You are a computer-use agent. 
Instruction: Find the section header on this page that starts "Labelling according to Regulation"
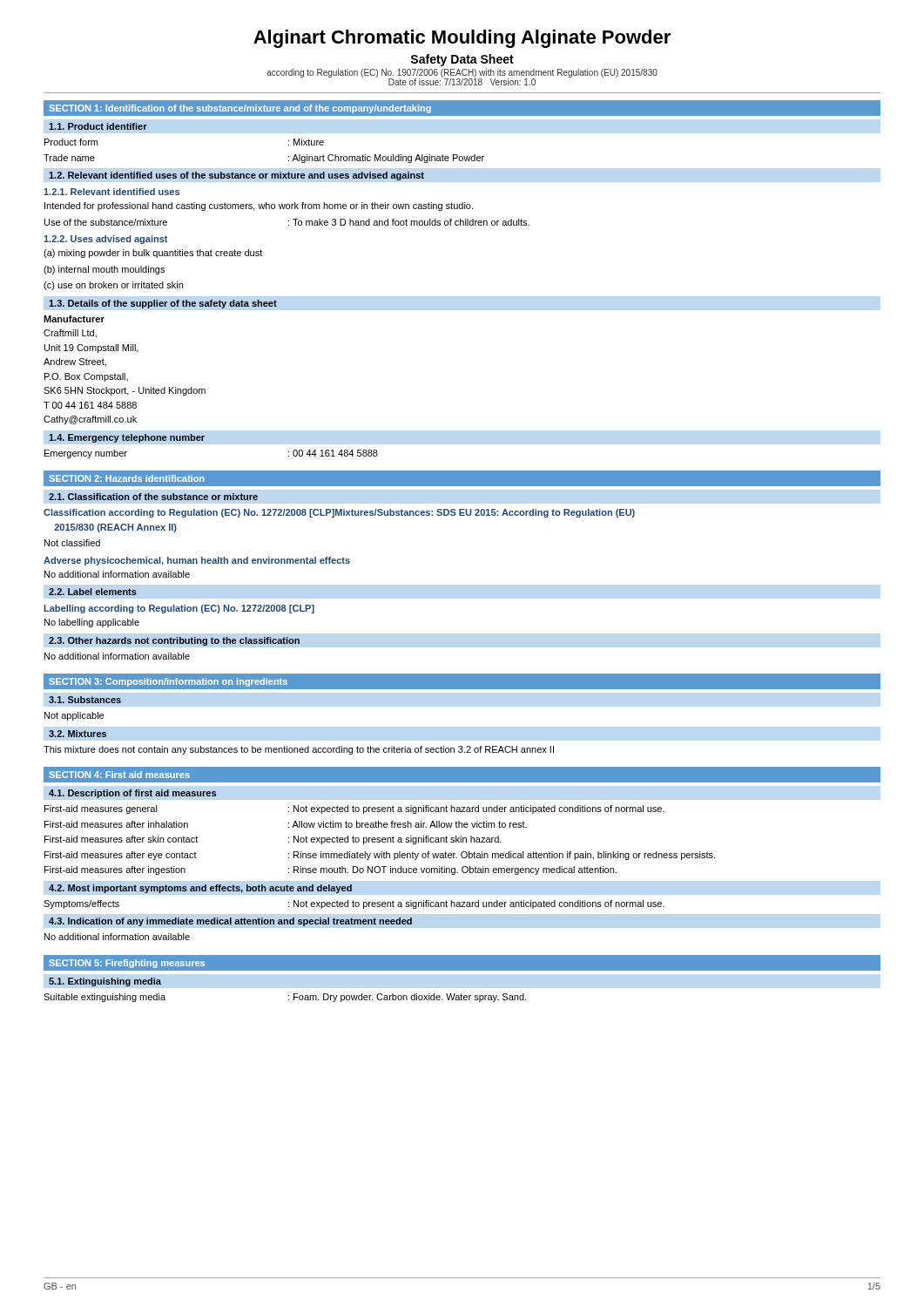[179, 608]
